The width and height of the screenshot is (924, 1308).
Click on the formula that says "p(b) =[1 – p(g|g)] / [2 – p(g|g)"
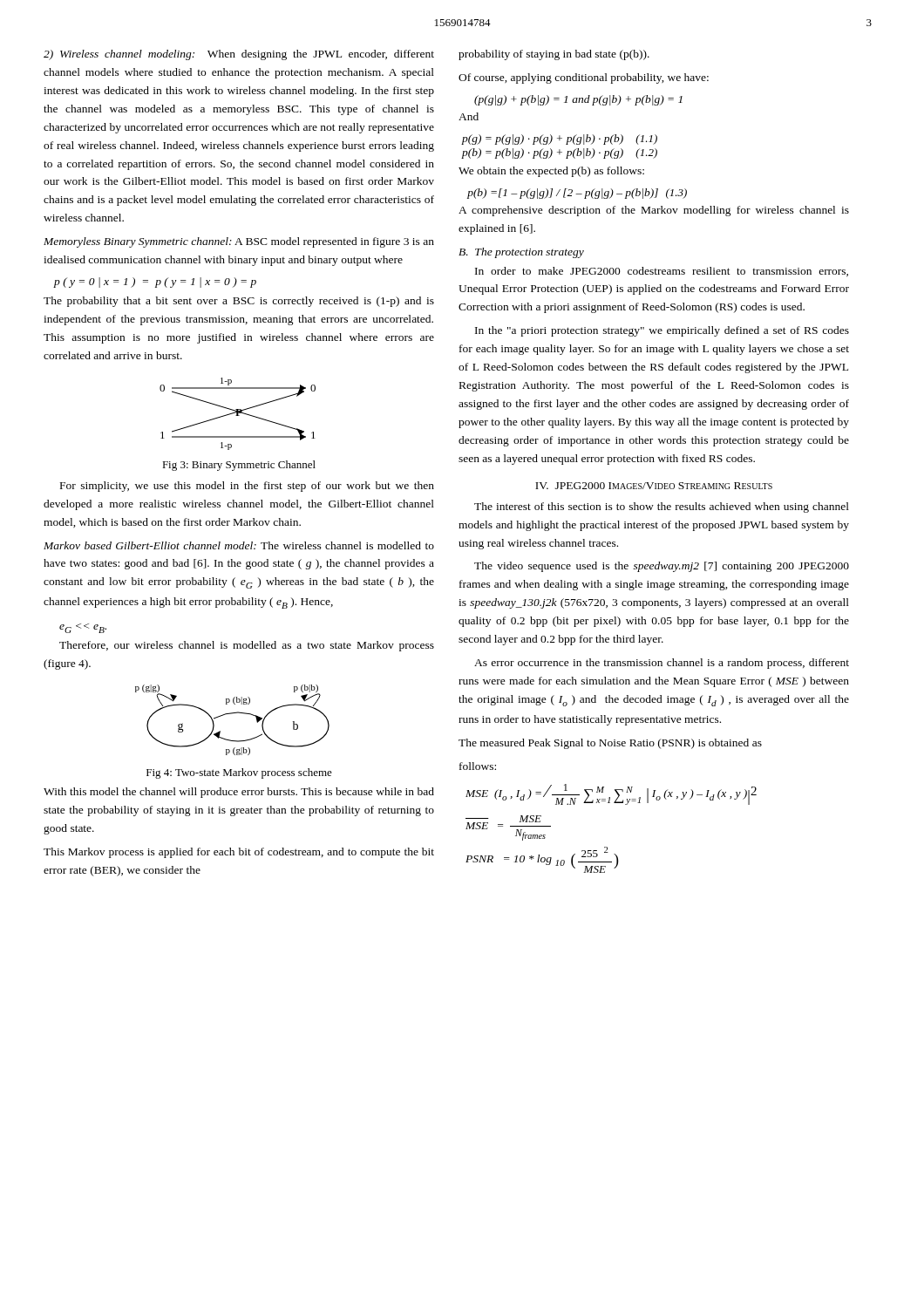coord(573,192)
